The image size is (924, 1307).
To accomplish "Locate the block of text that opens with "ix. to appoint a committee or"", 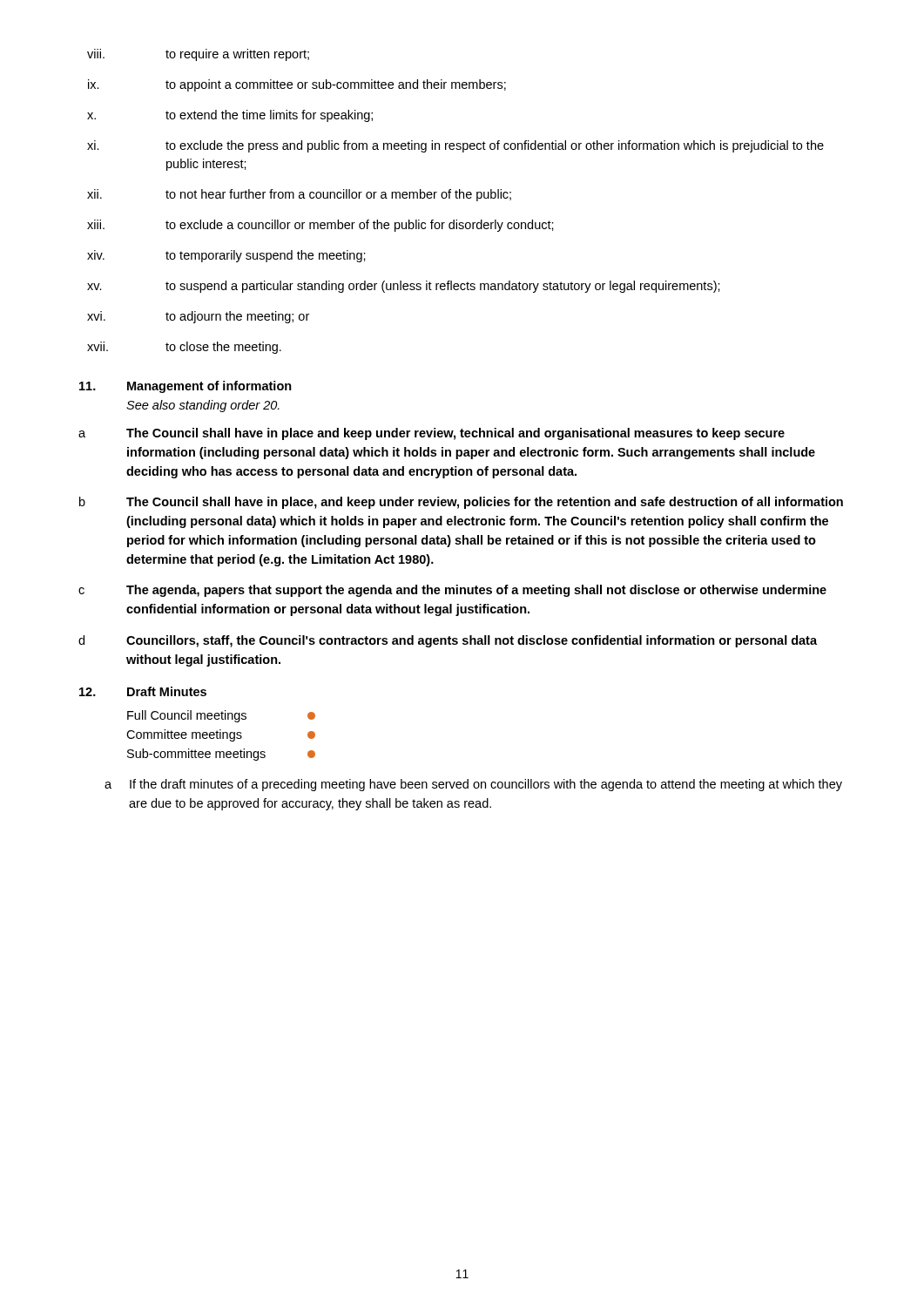I will pyautogui.click(x=462, y=85).
